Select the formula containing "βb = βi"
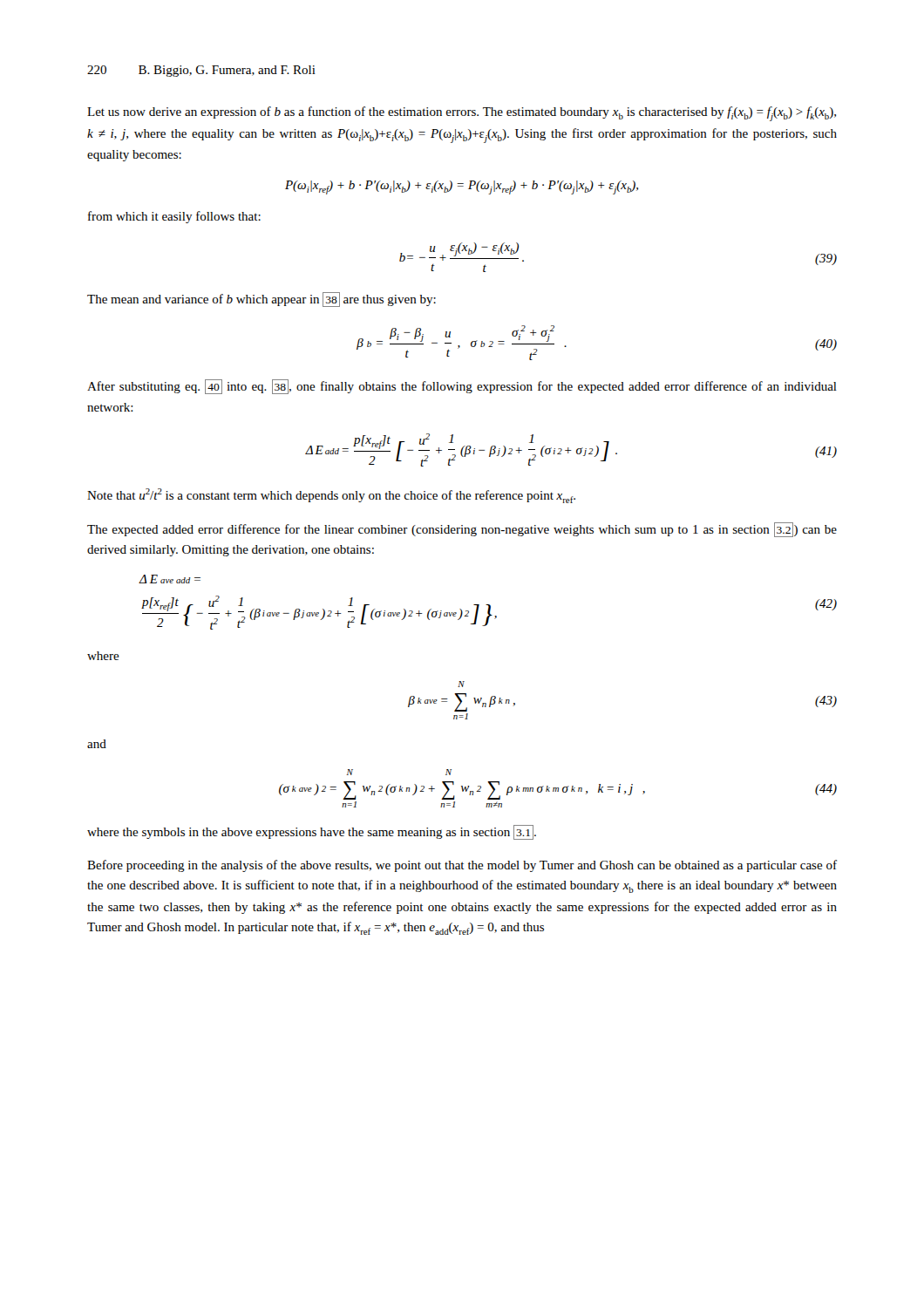This screenshot has width=924, height=1308. click(x=448, y=343)
